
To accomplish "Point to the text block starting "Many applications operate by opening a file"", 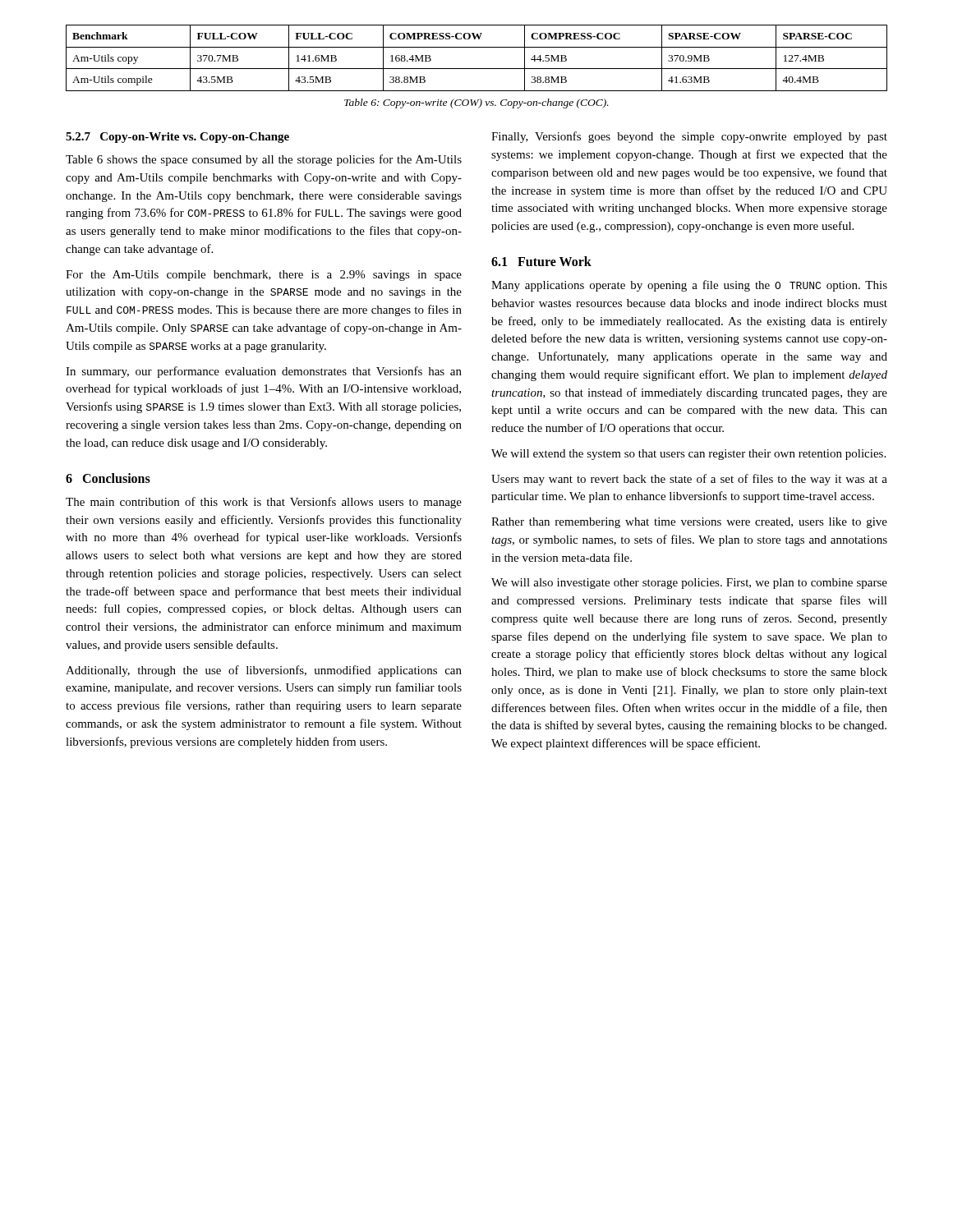I will pos(689,357).
